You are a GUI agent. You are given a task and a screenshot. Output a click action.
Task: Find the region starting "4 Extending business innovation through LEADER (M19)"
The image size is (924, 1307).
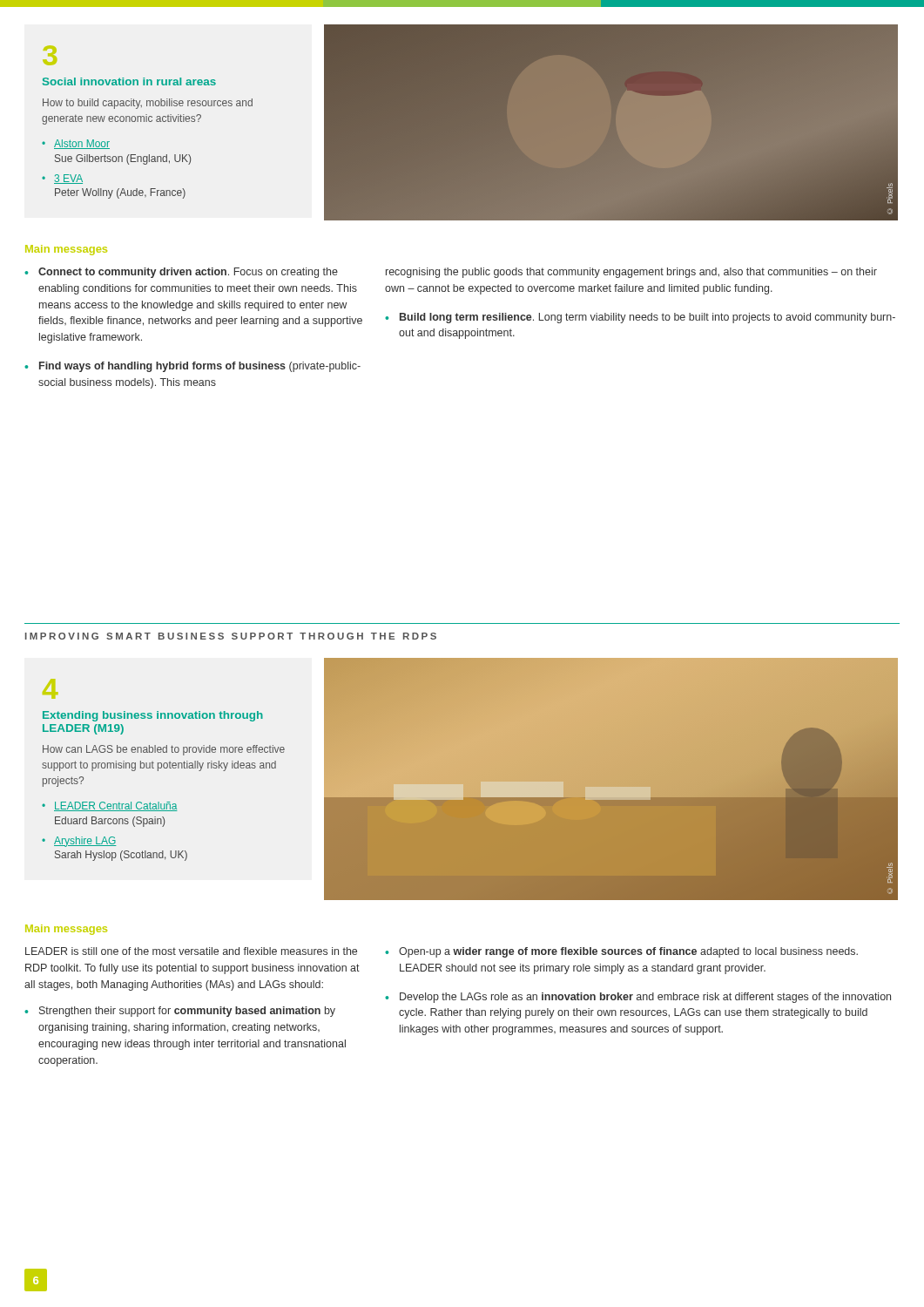tap(168, 767)
